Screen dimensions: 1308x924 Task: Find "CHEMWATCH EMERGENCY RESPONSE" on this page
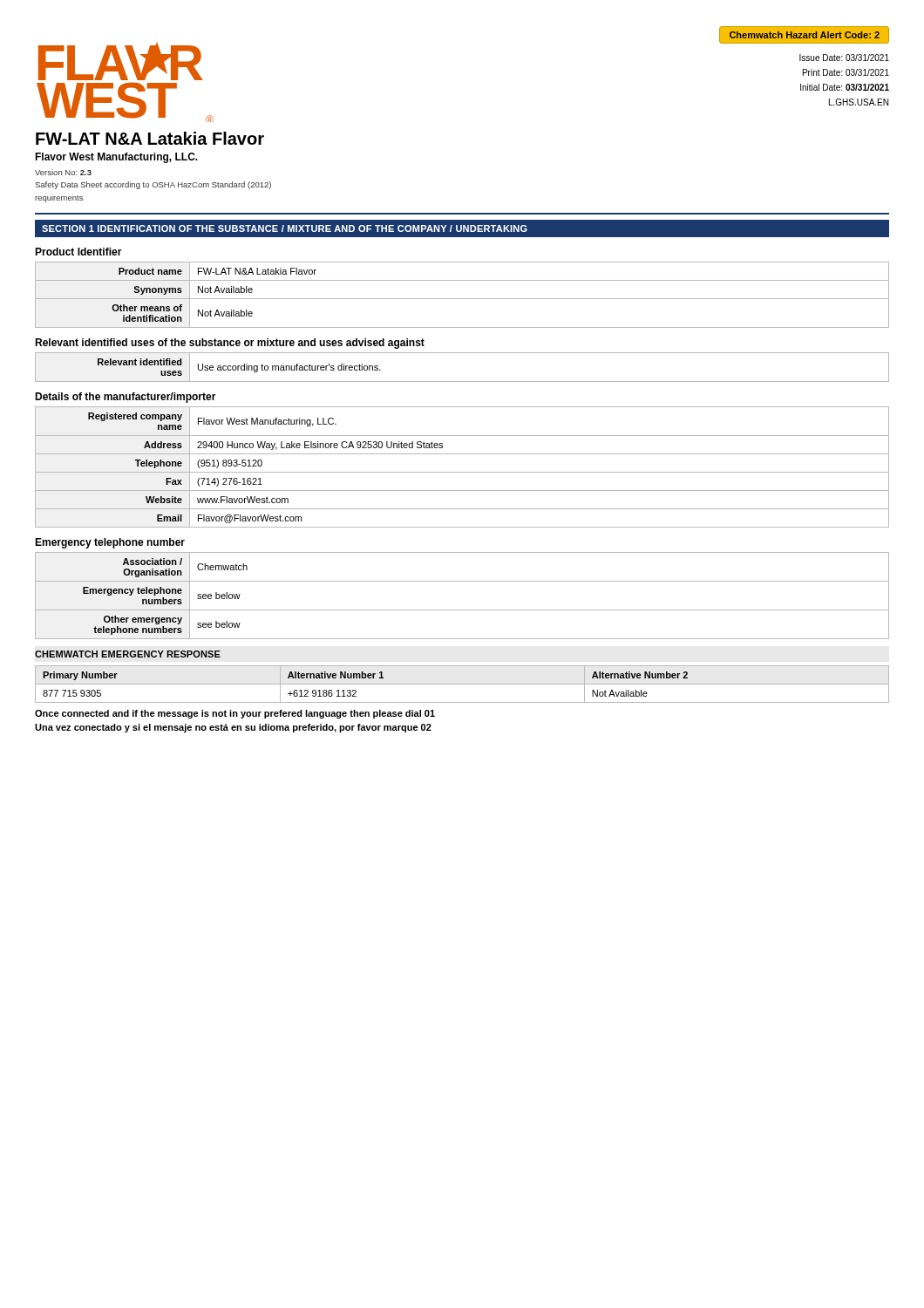(128, 654)
